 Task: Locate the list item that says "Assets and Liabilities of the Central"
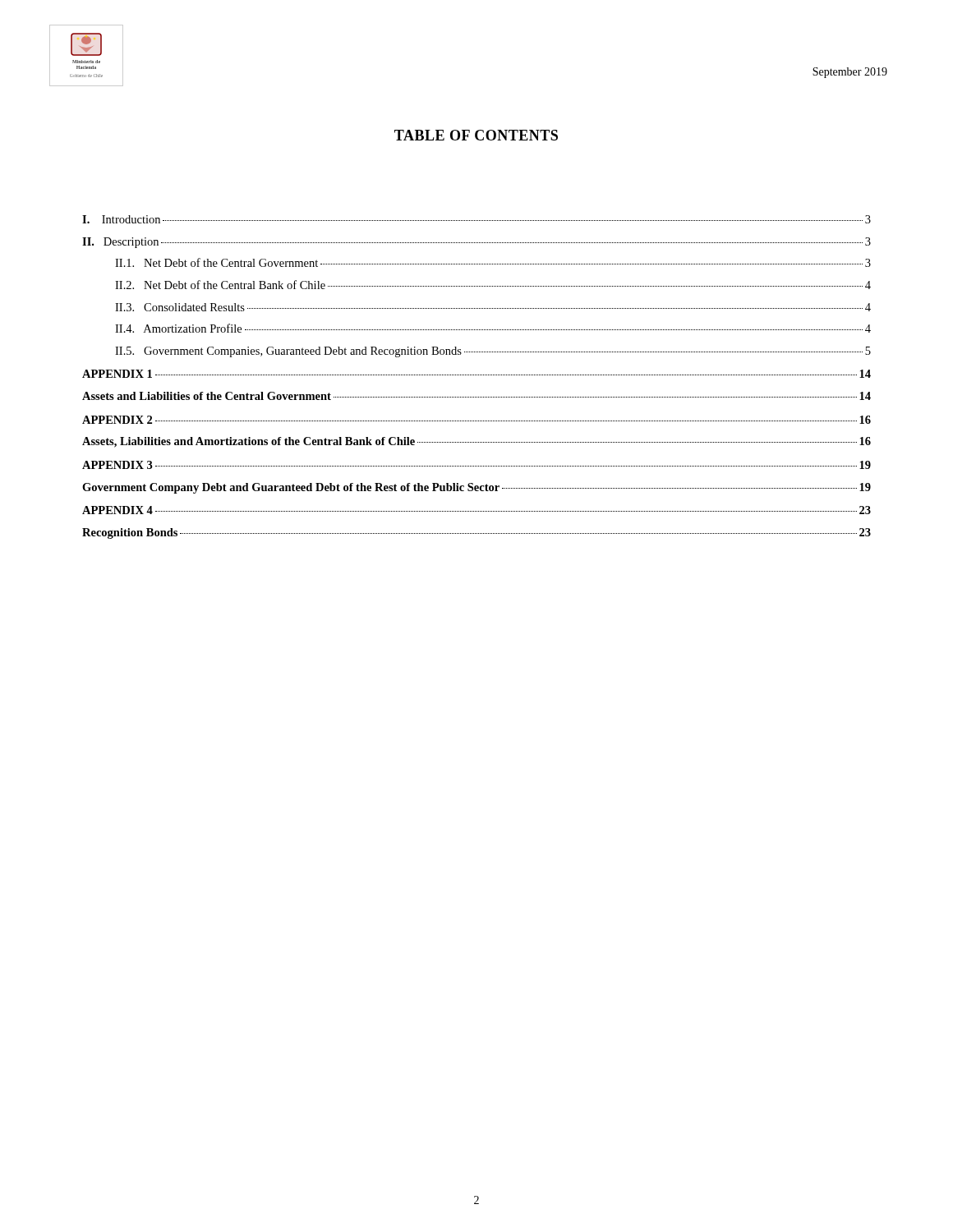(x=476, y=396)
